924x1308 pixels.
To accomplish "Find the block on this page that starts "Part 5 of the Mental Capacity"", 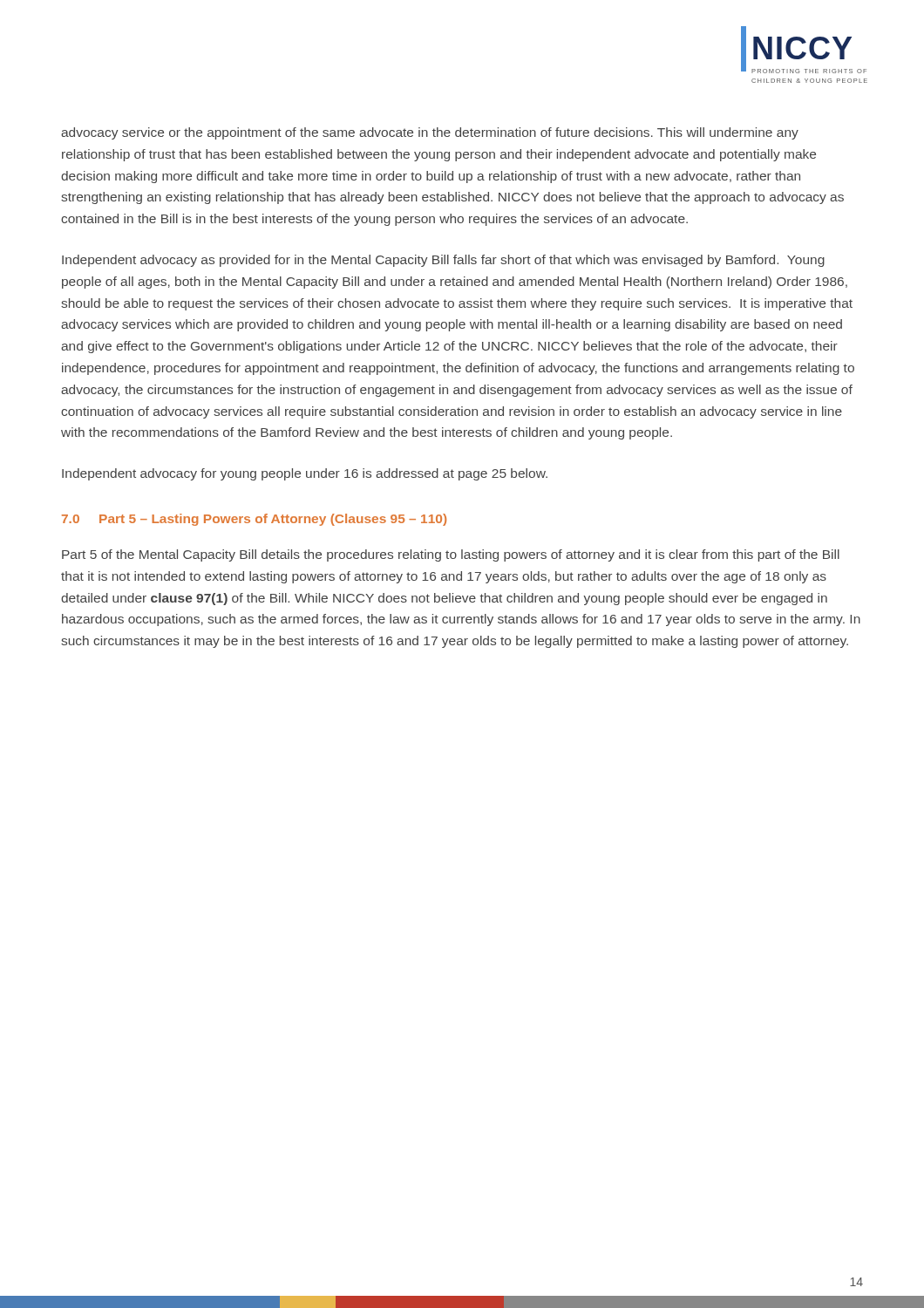I will click(x=461, y=597).
